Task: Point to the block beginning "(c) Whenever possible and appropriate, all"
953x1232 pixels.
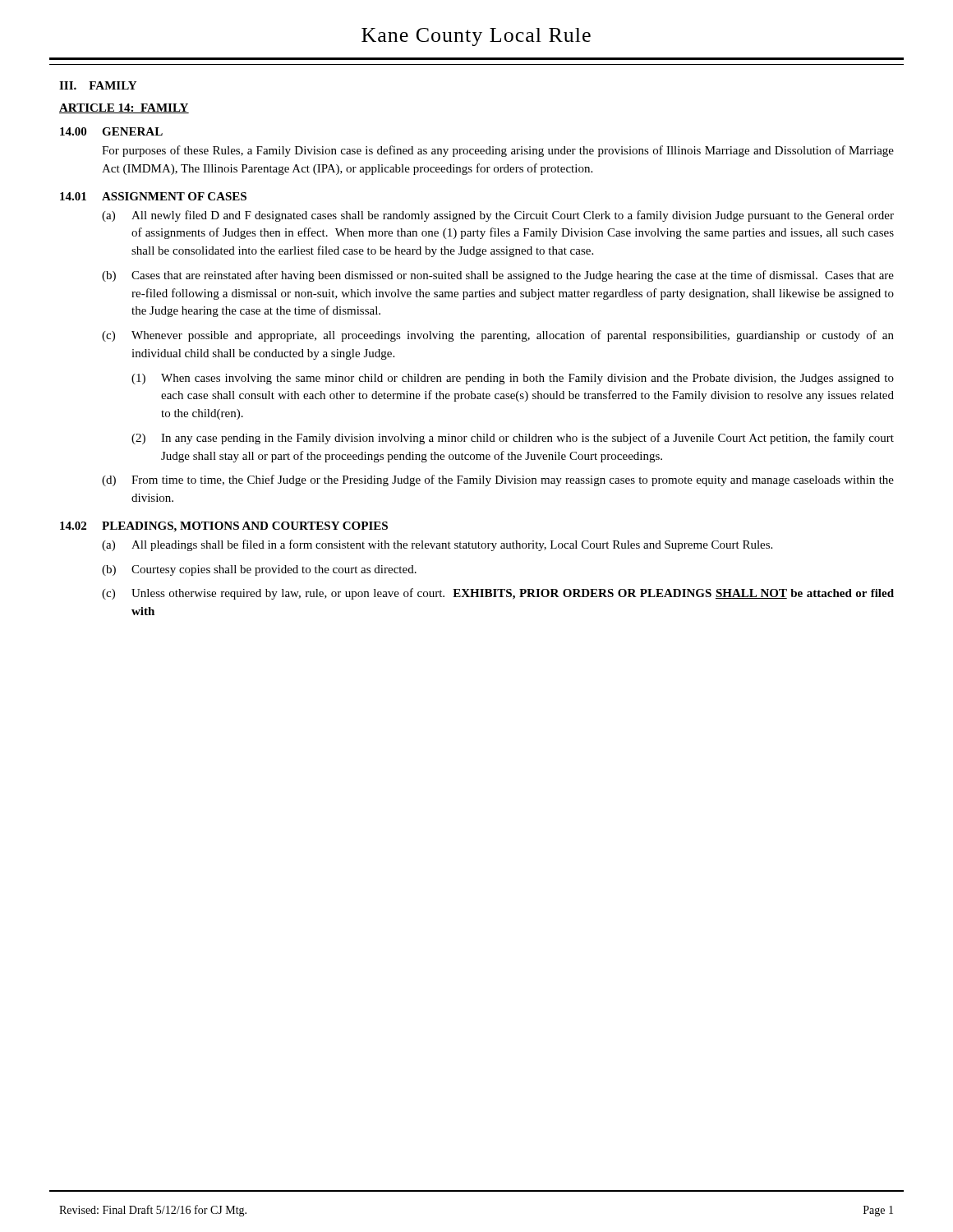Action: pyautogui.click(x=498, y=345)
